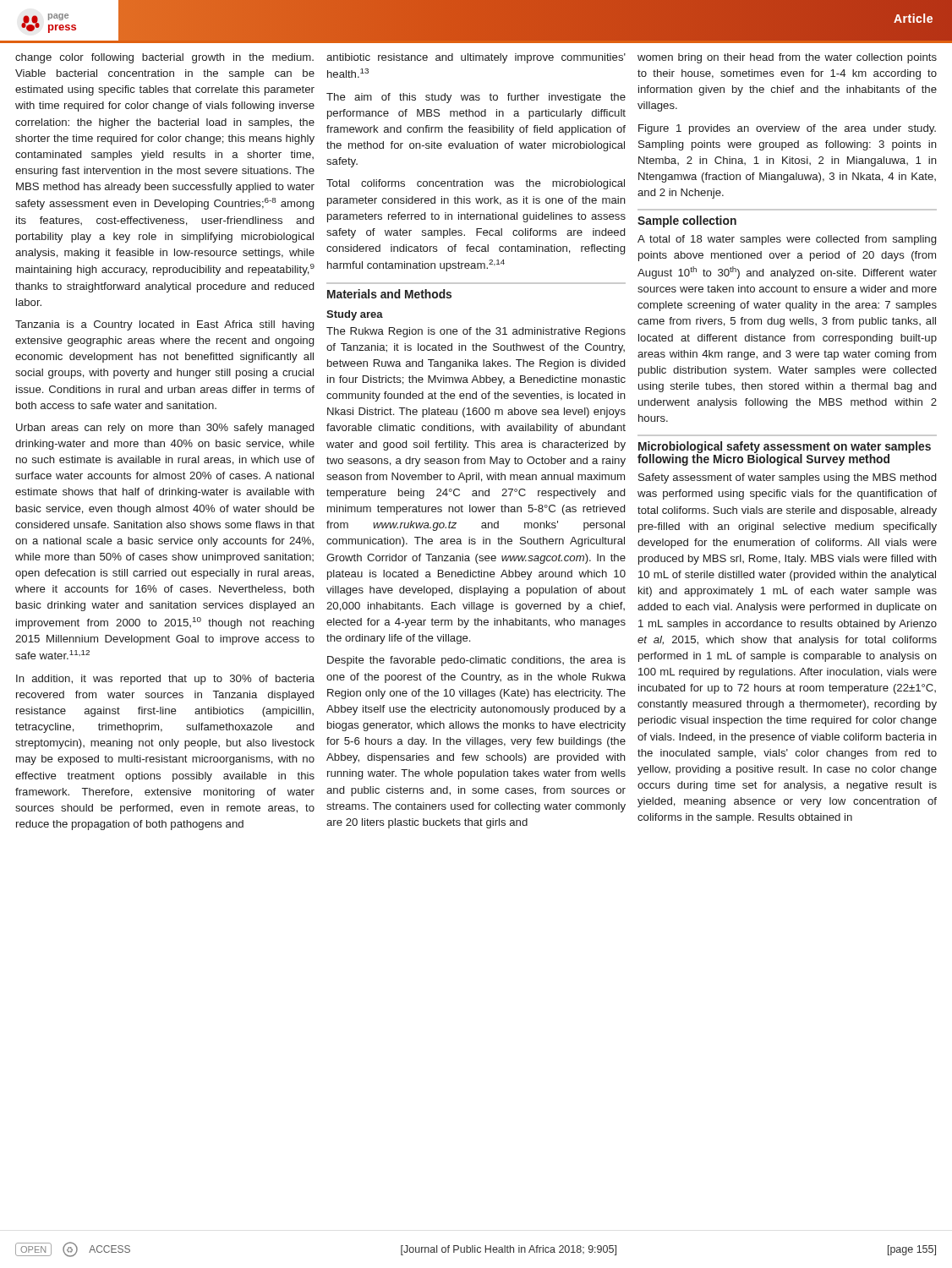The width and height of the screenshot is (952, 1268).
Task: Click the passage that begins "women bring on their head from the"
Action: pos(787,81)
